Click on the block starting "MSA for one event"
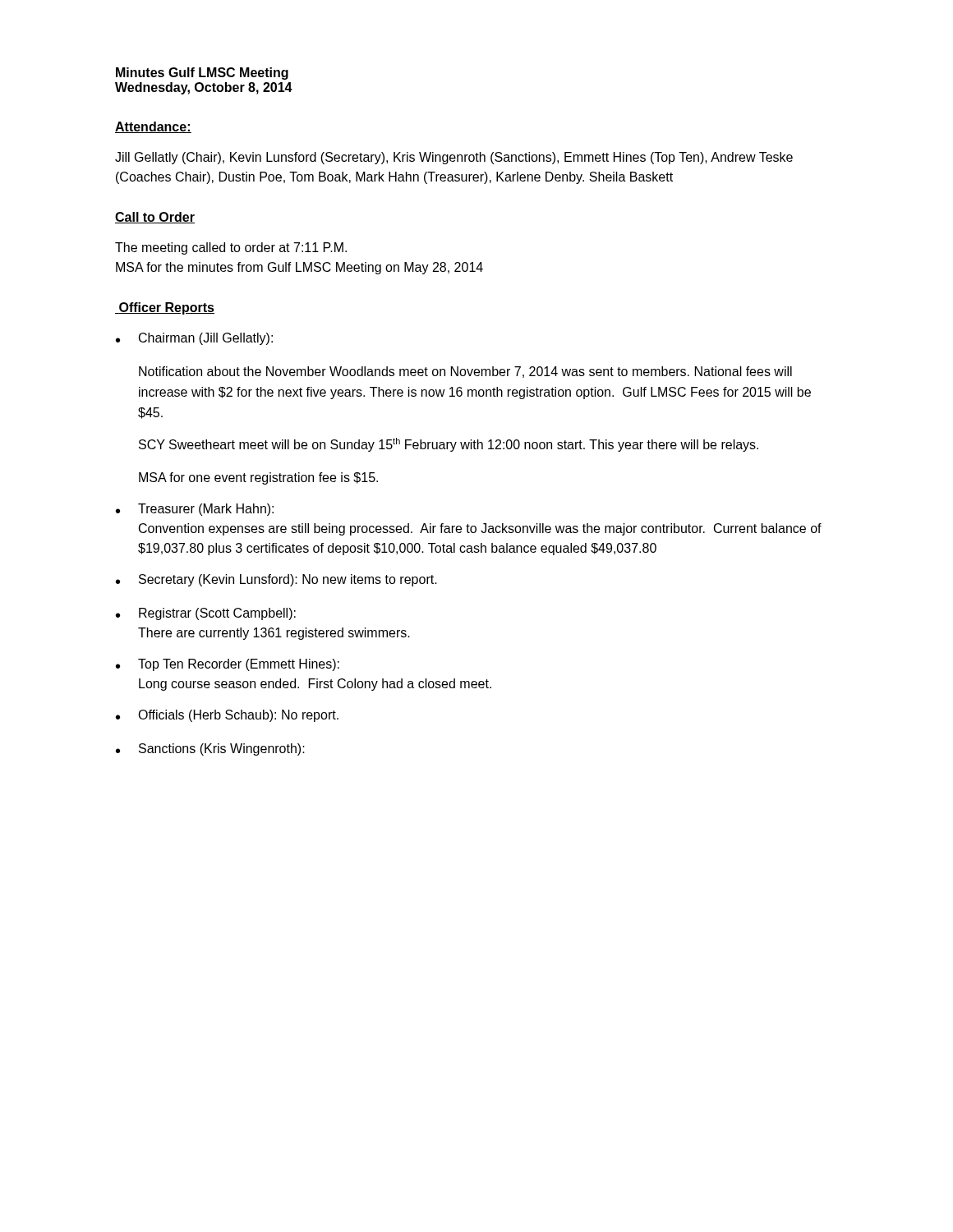Screen dimensions: 1232x953 pos(259,477)
